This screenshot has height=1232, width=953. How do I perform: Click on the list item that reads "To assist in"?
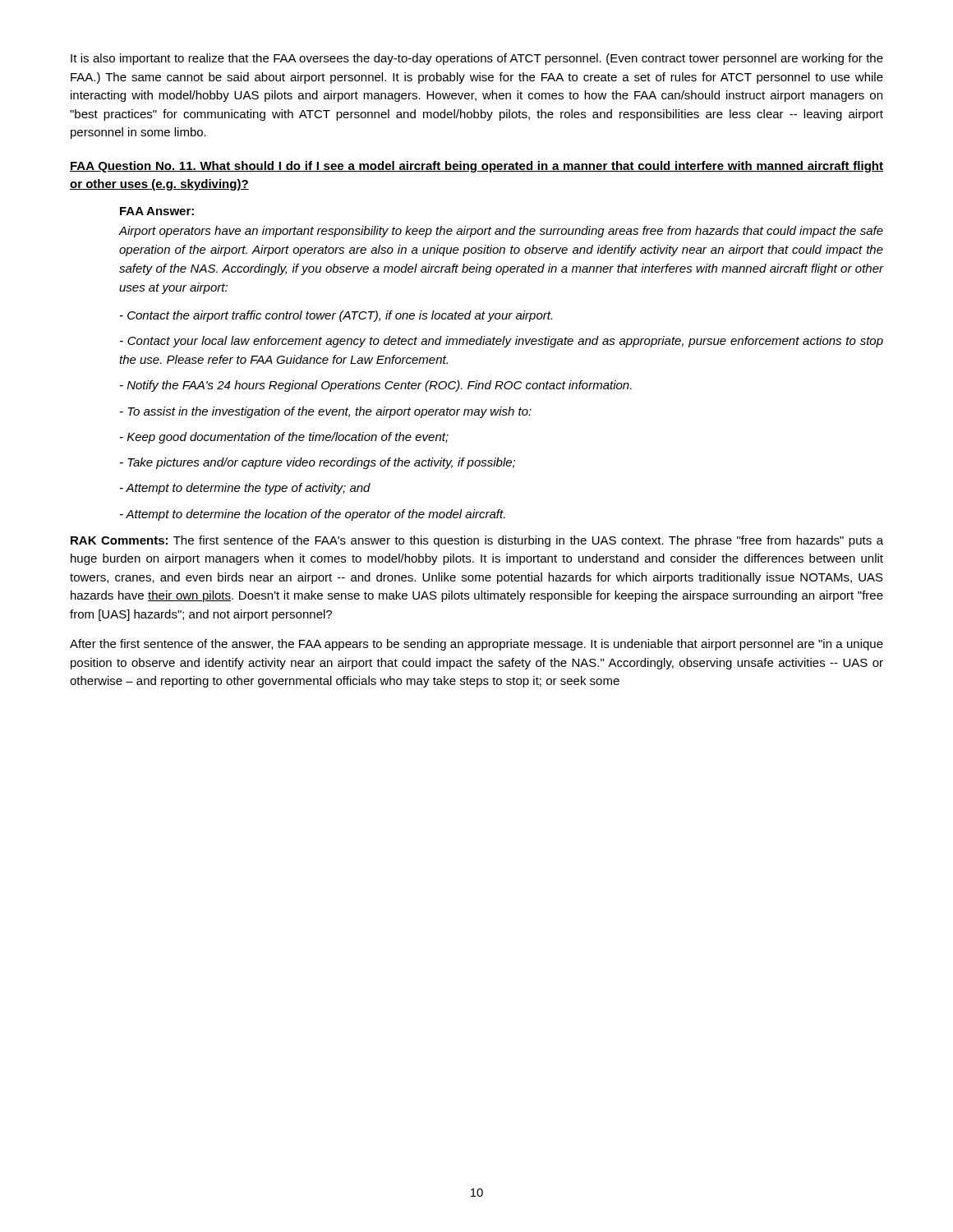coord(325,411)
